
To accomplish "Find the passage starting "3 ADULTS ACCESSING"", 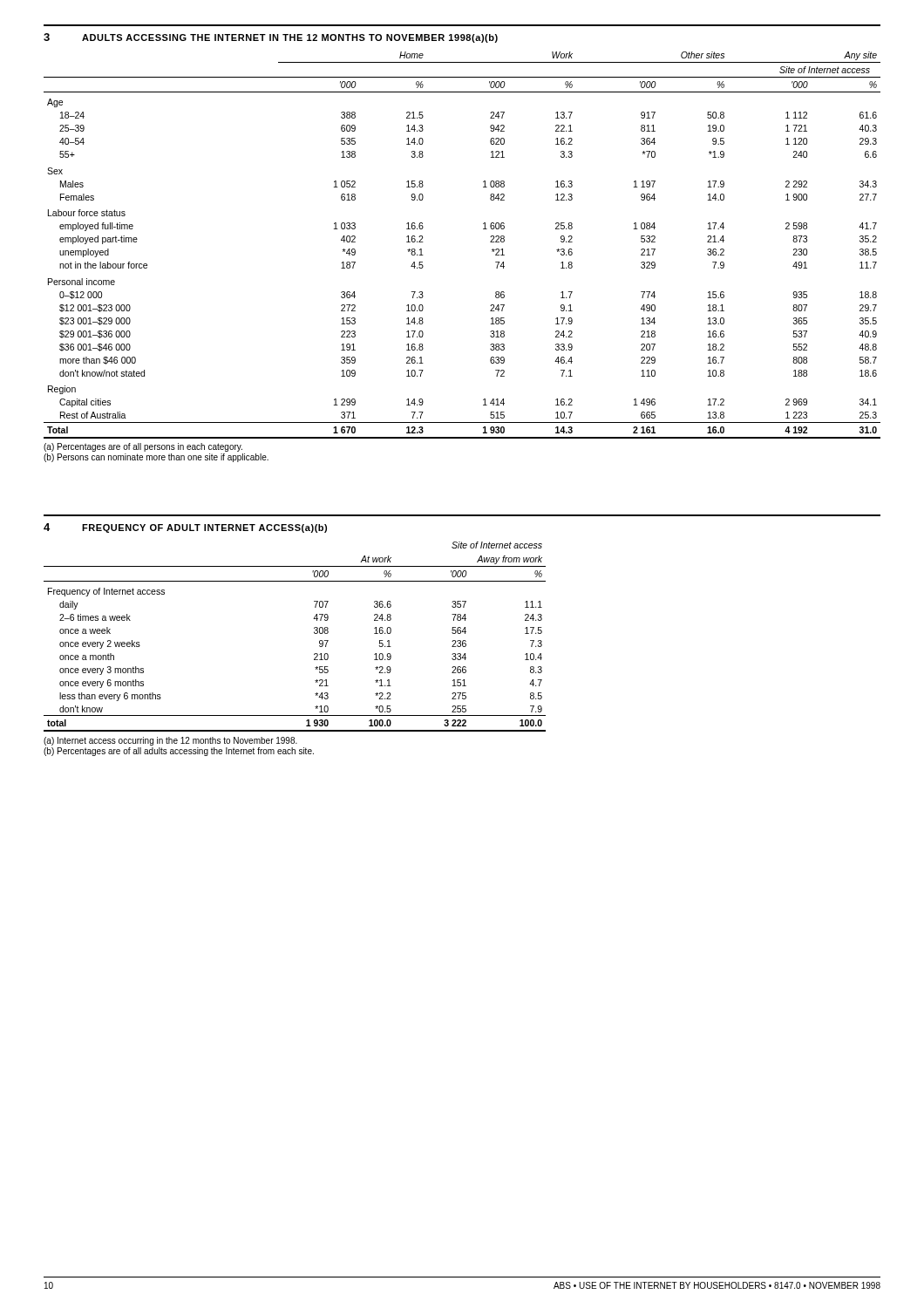I will pyautogui.click(x=271, y=37).
